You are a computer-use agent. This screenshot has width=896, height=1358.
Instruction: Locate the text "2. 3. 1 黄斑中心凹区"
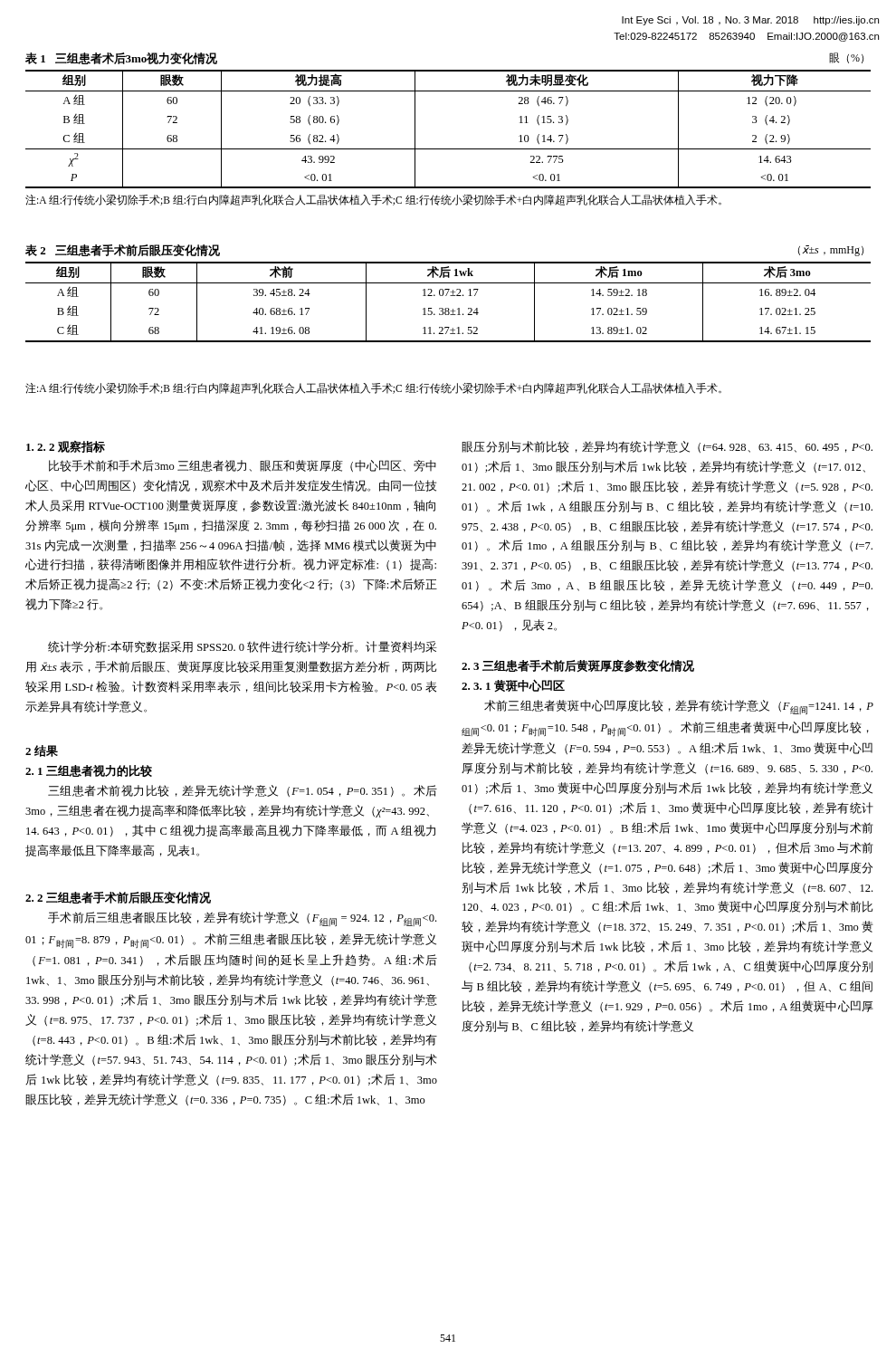point(513,686)
